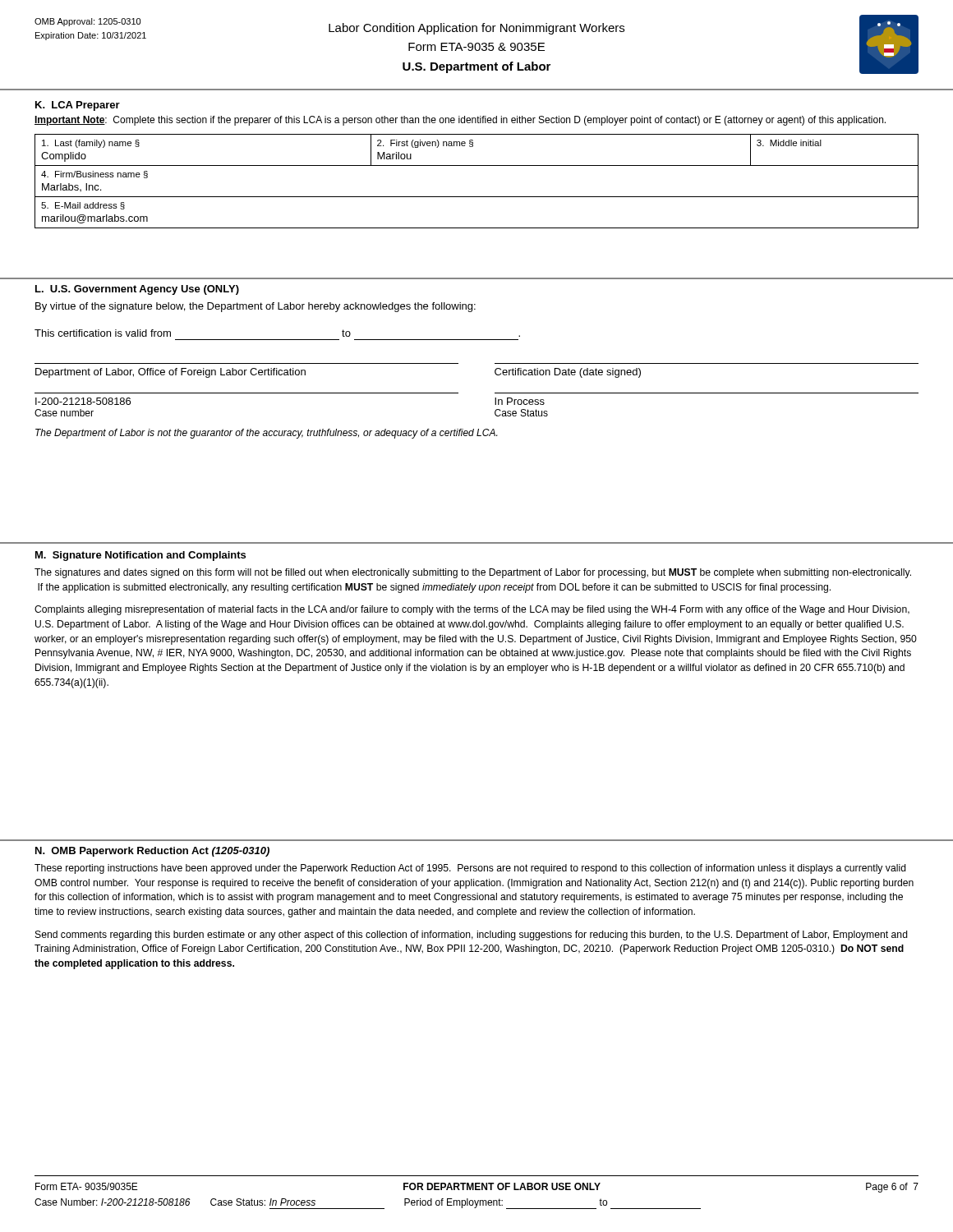Select the text block containing "By virtue of the"

pos(255,306)
